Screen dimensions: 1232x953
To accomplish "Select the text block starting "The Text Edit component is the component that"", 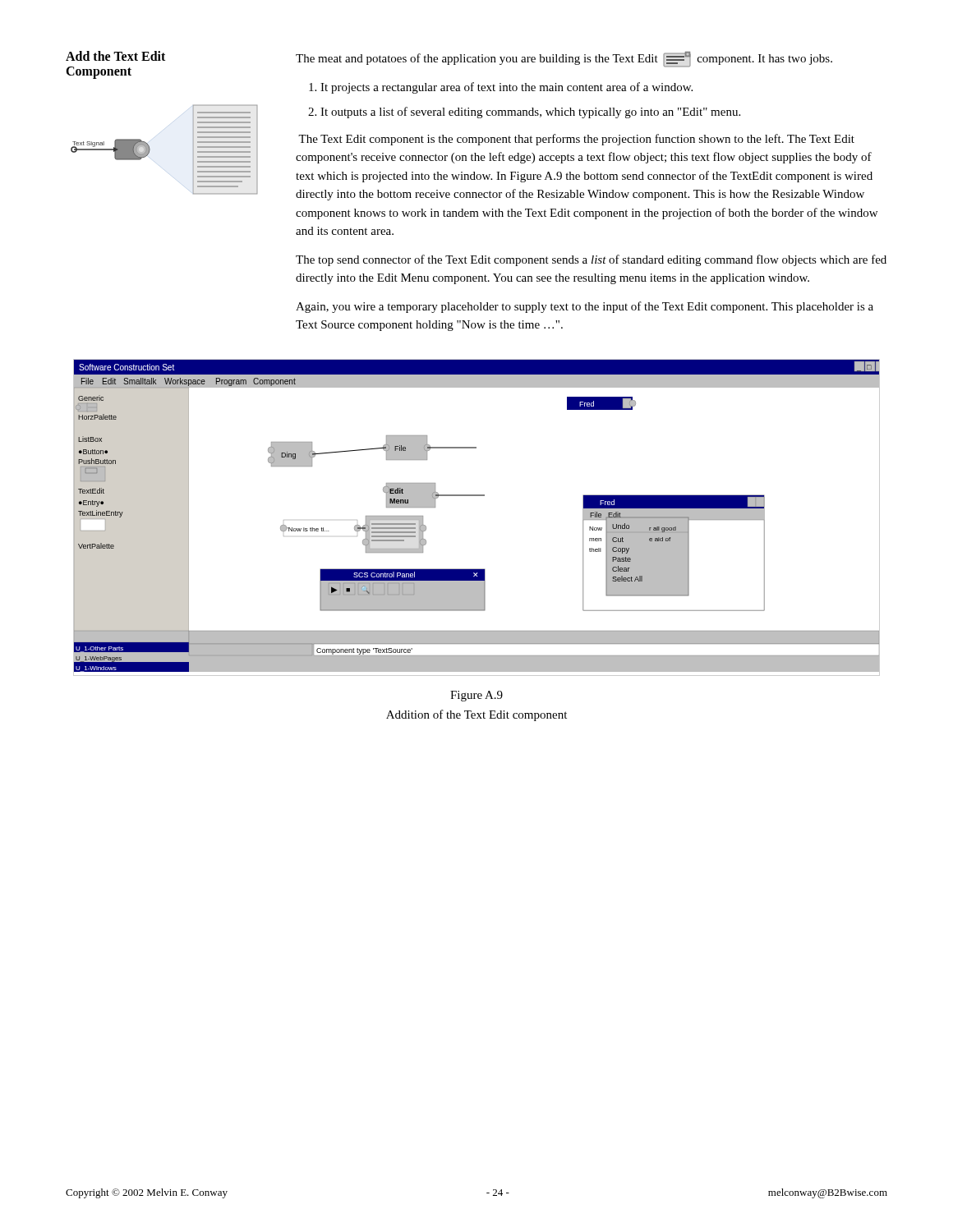I will tap(576, 140).
